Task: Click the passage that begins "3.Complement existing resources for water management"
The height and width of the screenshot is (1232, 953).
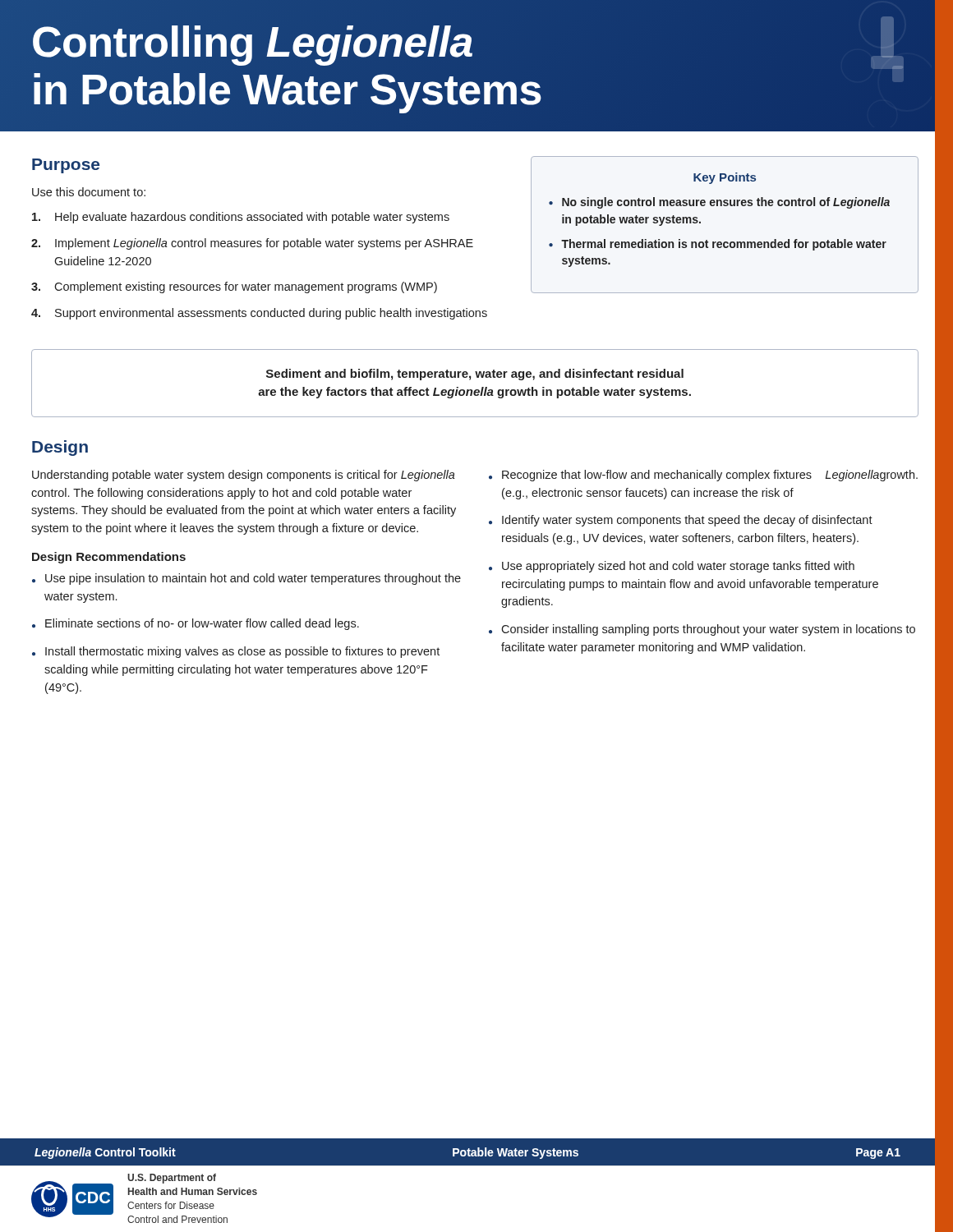Action: (234, 288)
